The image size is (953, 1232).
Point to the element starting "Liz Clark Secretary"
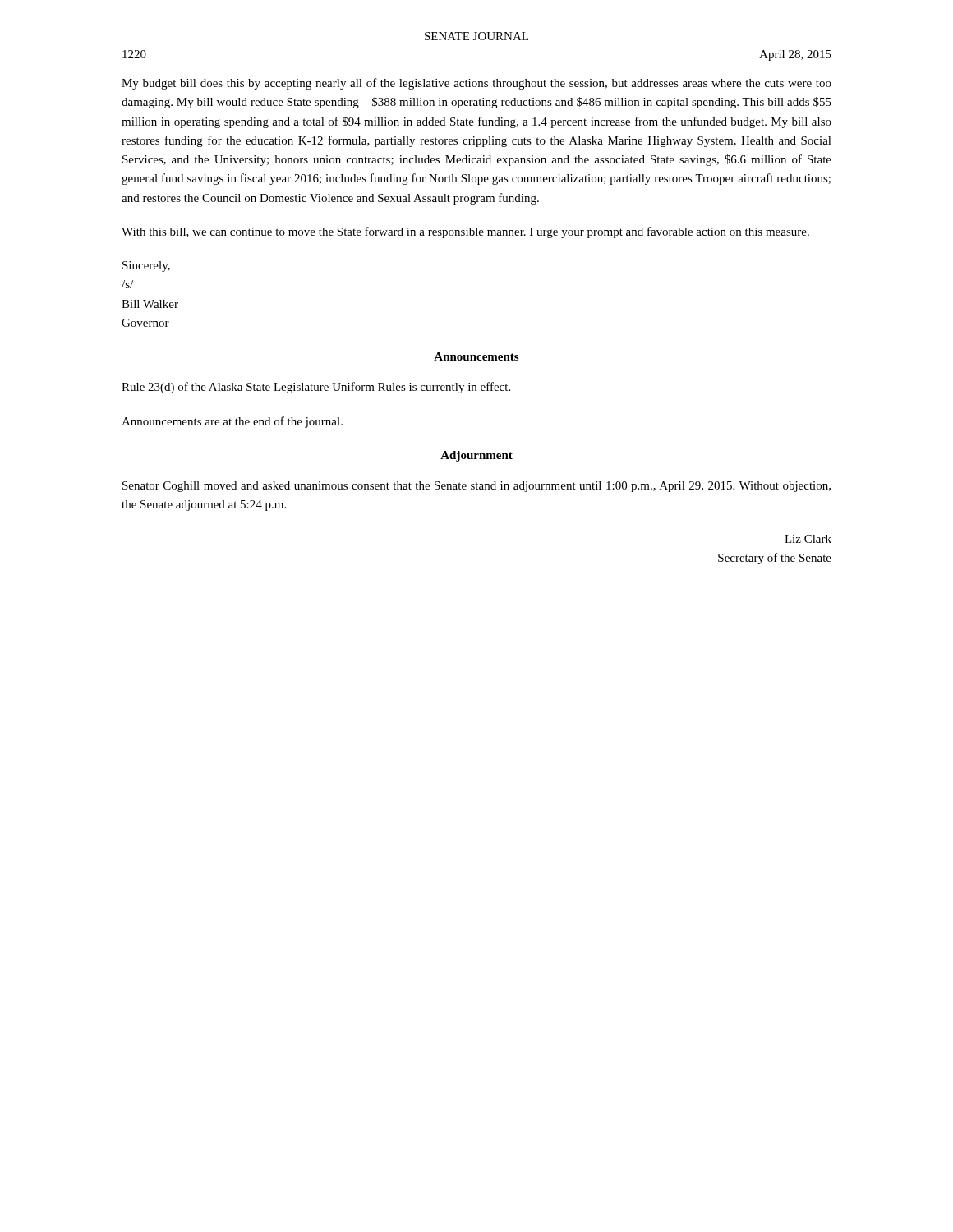point(774,548)
